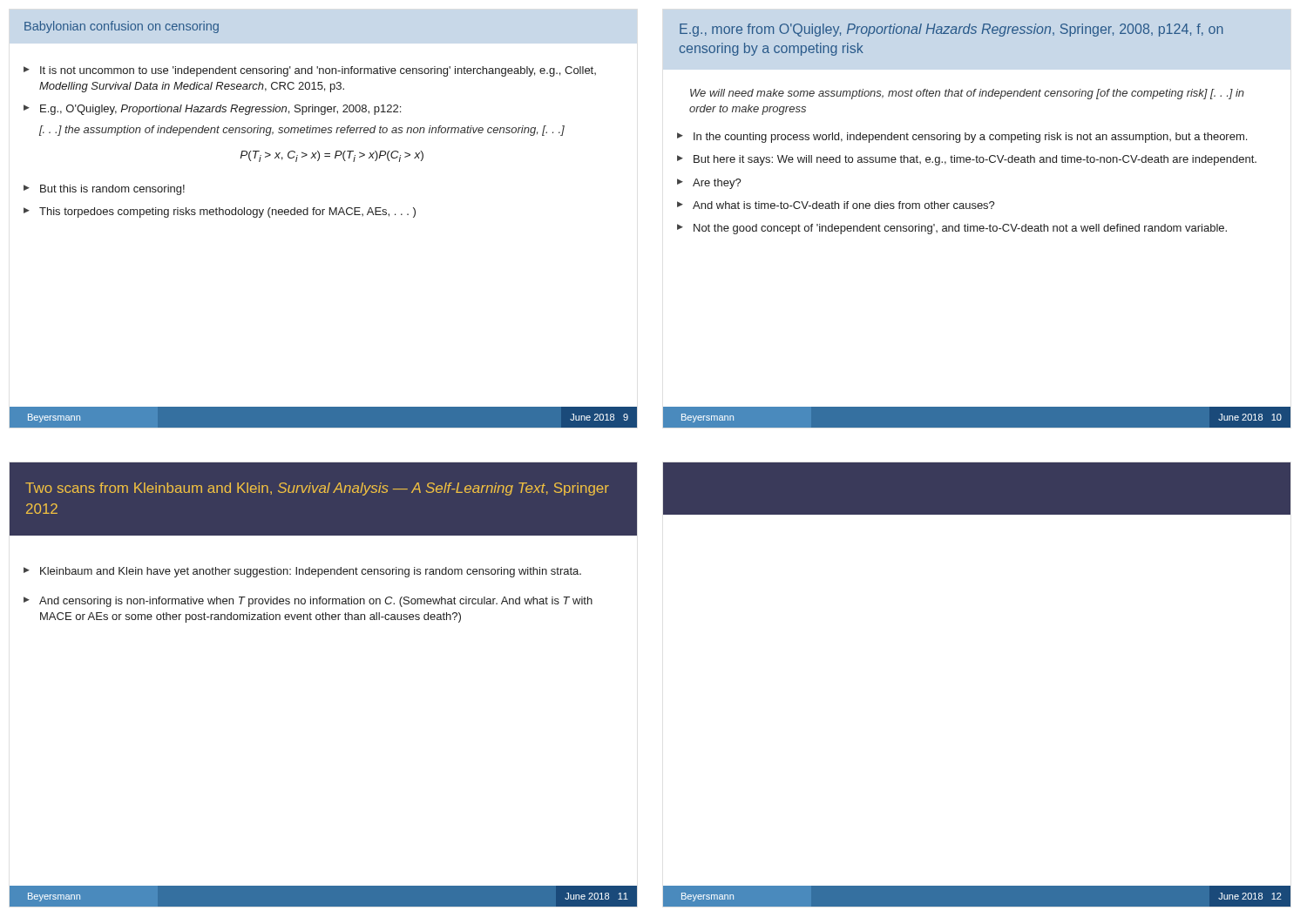Point to the section header beginning "E.g., more from"
Viewport: 1307px width, 924px height.
[x=951, y=39]
